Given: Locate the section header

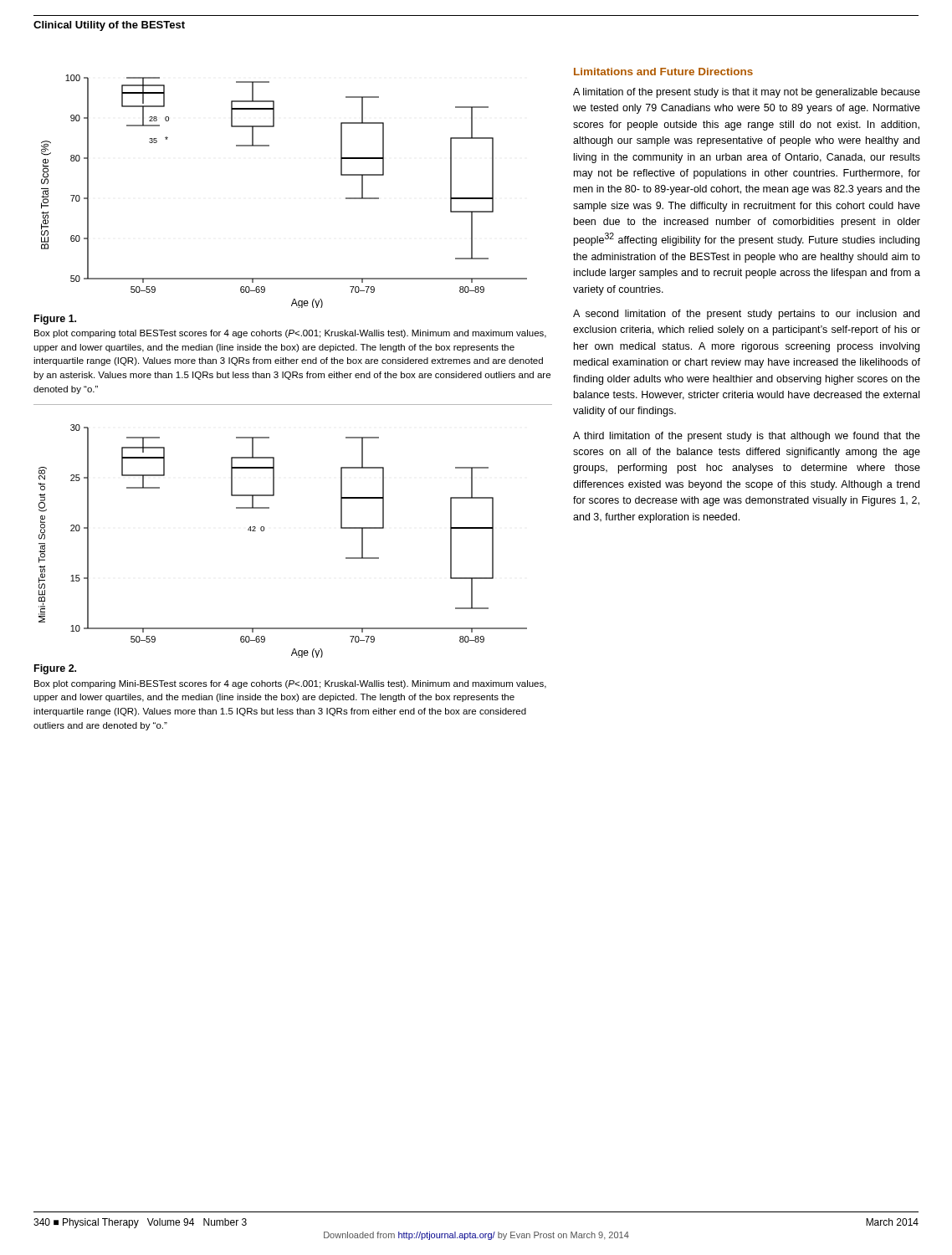Looking at the screenshot, I should point(663,72).
